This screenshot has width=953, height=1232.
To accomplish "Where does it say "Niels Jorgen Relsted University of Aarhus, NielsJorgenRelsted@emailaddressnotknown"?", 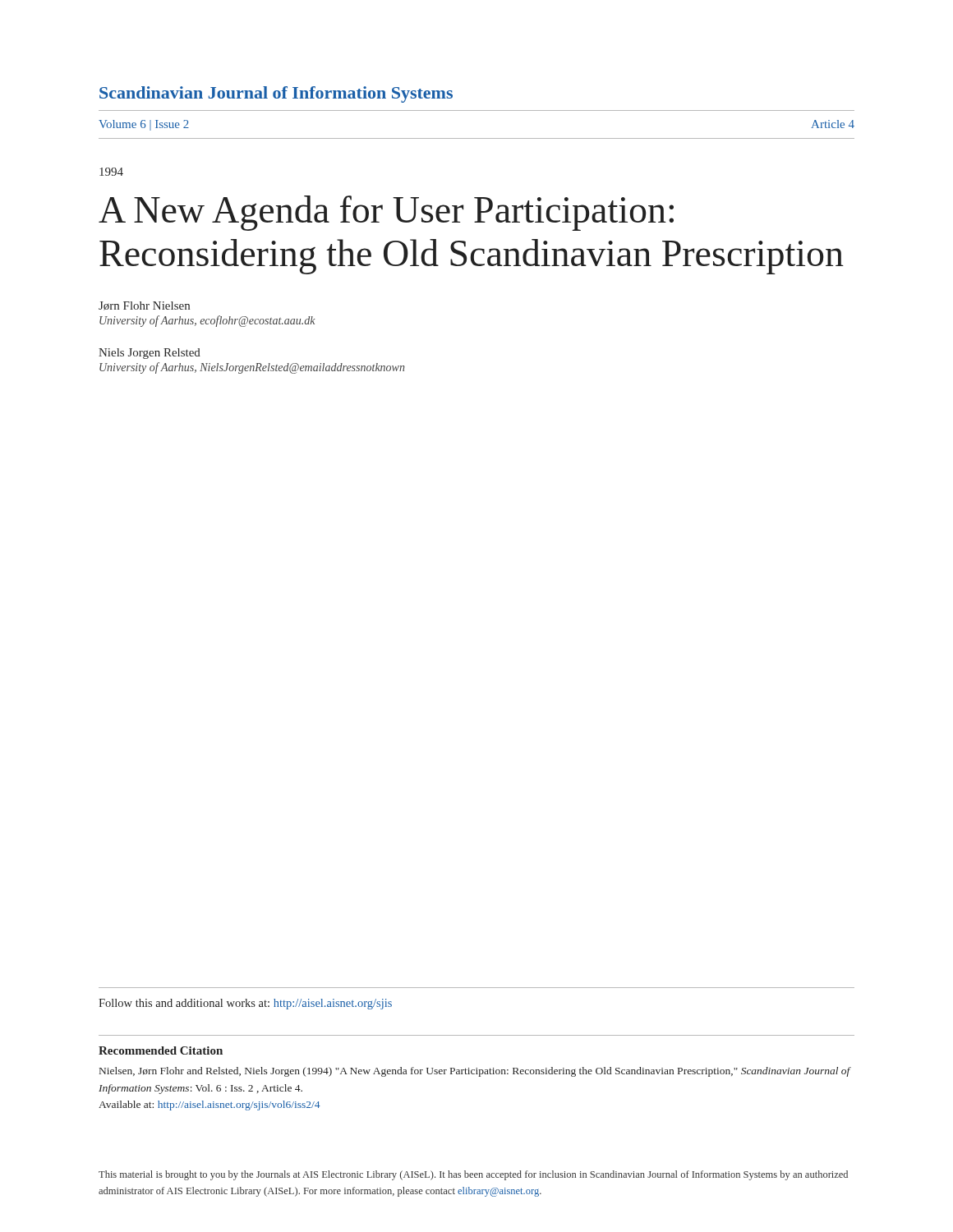I will 150,354.
